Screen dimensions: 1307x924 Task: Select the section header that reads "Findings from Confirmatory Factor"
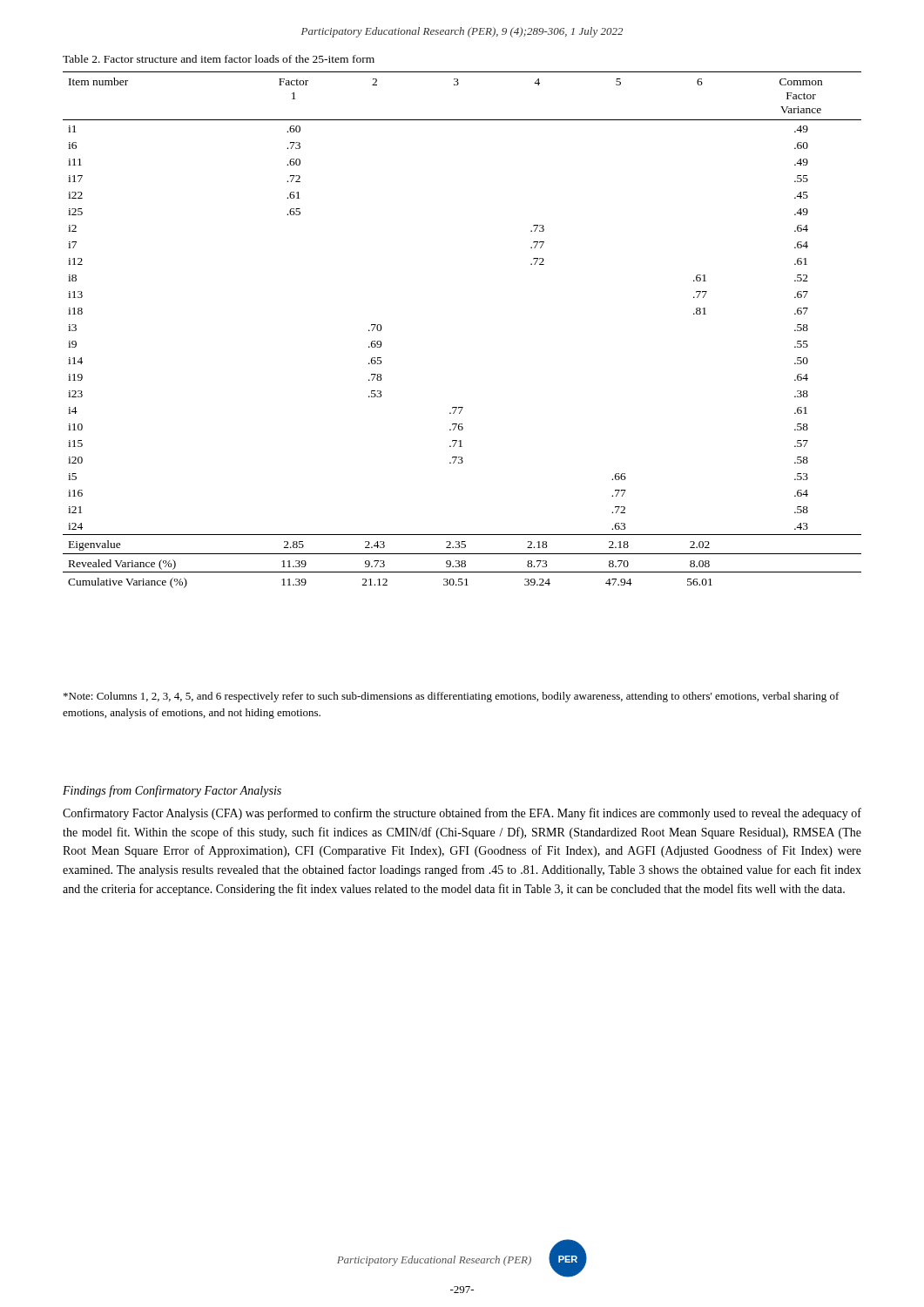tap(172, 791)
